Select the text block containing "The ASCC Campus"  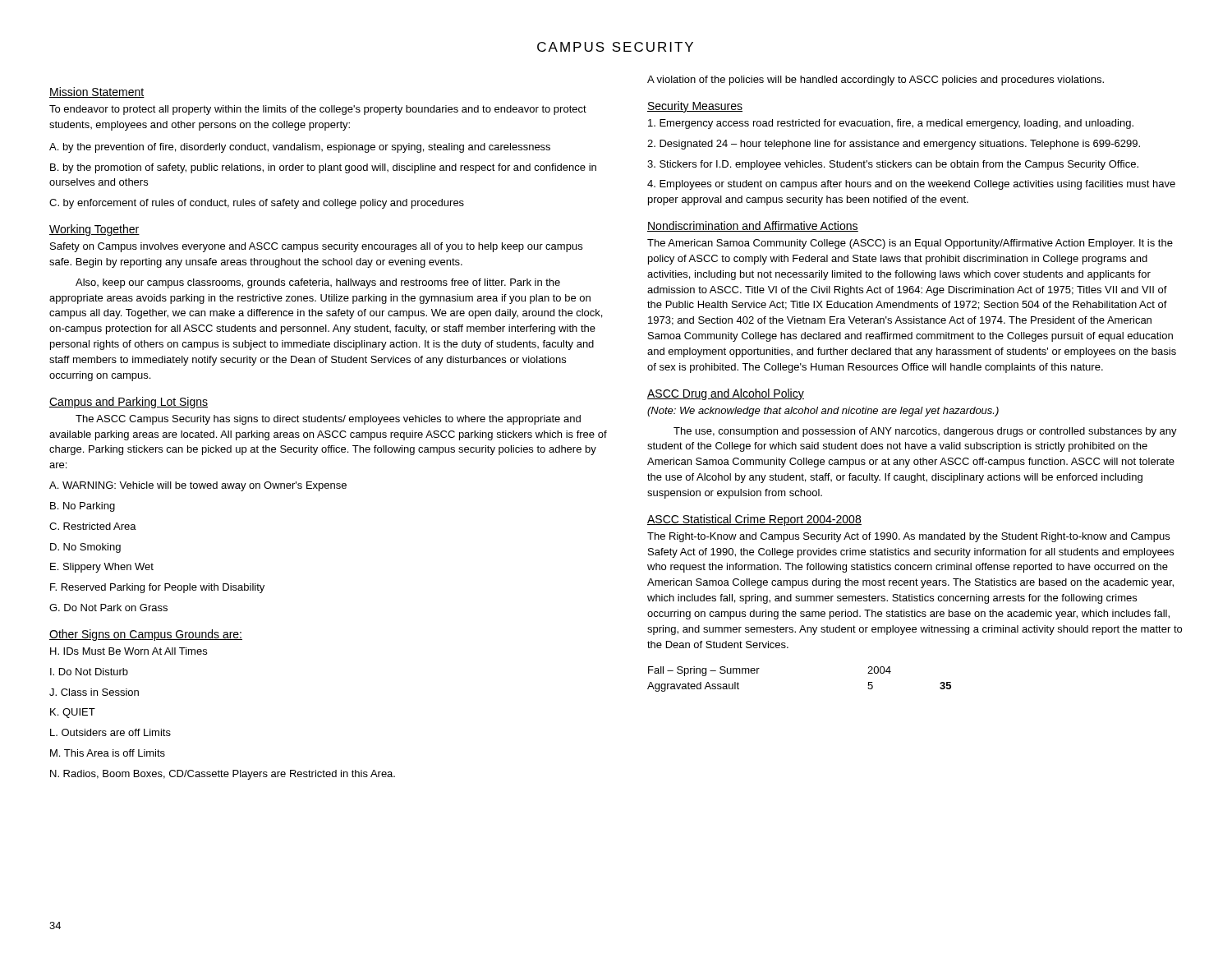328,442
